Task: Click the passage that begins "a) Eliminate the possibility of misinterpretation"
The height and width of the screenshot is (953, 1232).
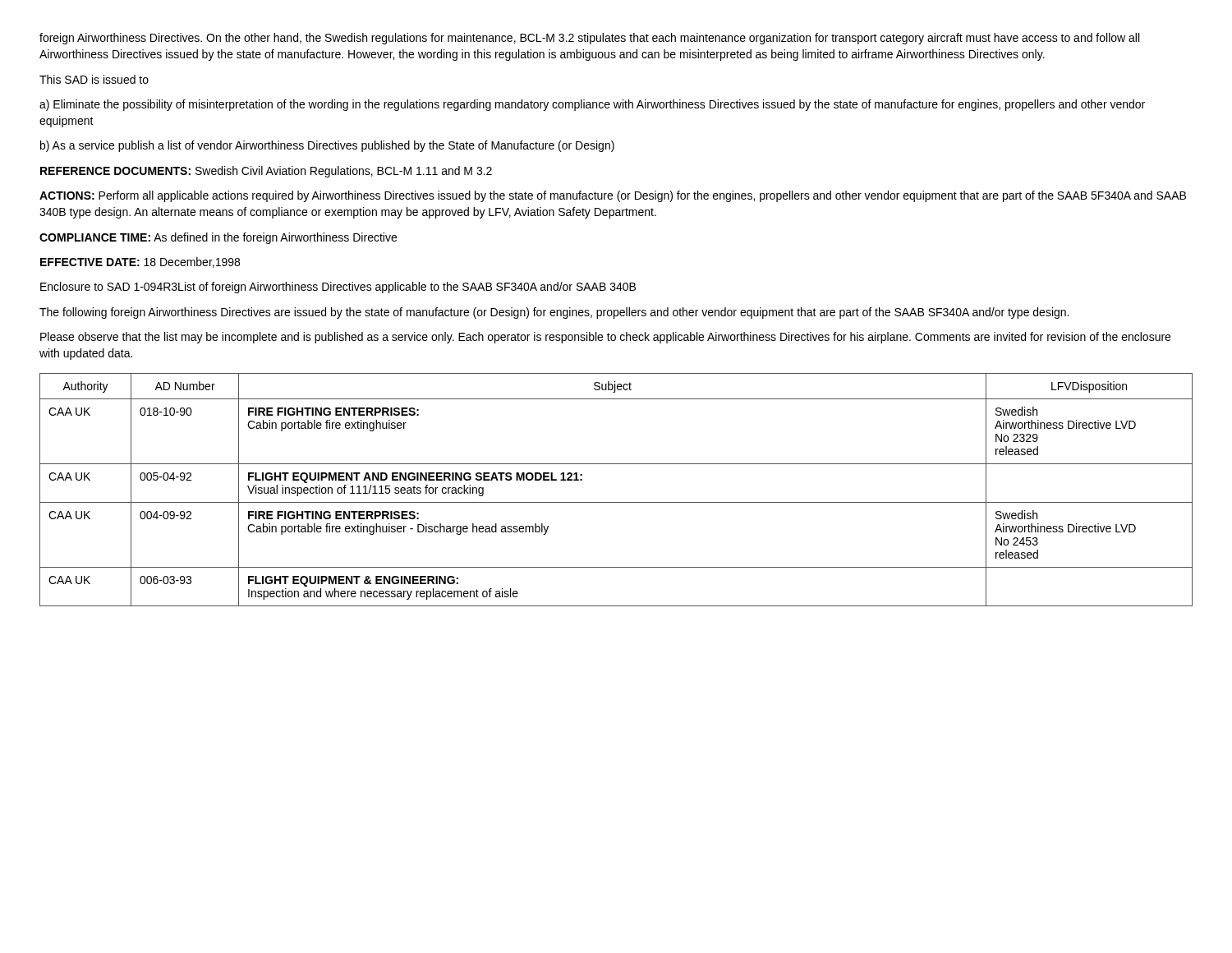Action: click(592, 113)
